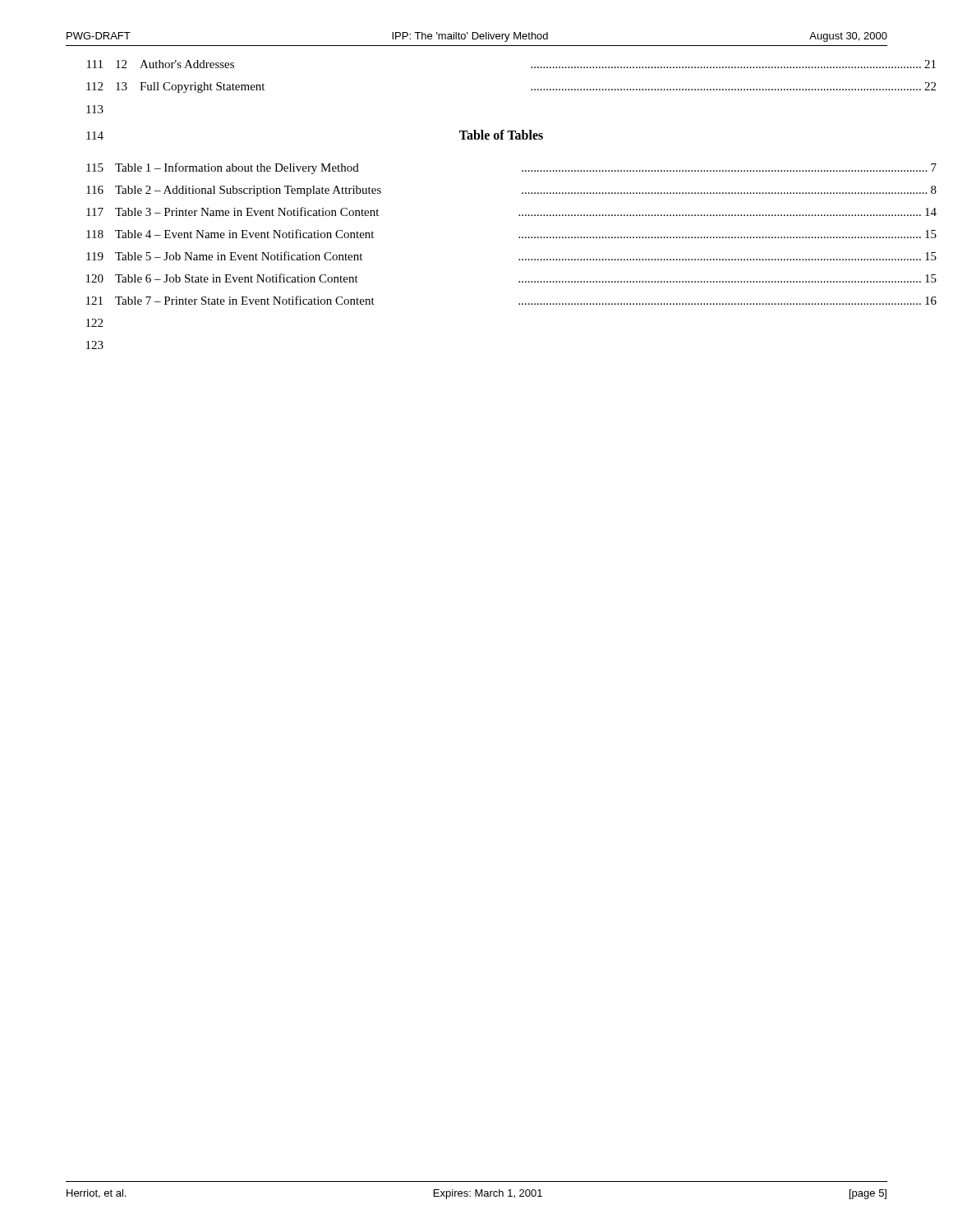Find the list item that says "121 Table 7 – Printer State in"
The height and width of the screenshot is (1232, 953).
coord(250,300)
